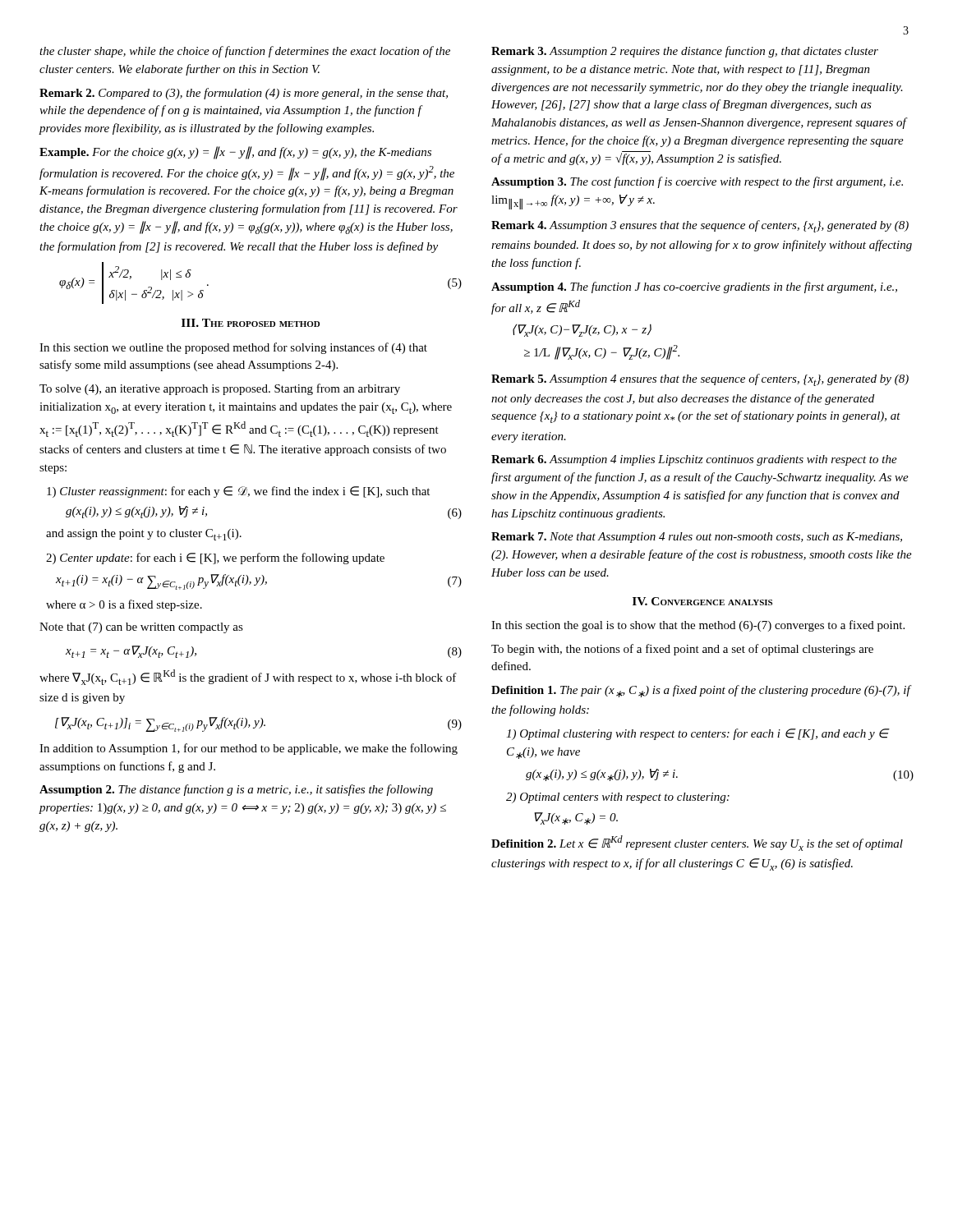Find the text block starting "Remark 6. Assumption 4 implies Lipschitz continuos gradients"
This screenshot has width=953, height=1232.
click(700, 486)
